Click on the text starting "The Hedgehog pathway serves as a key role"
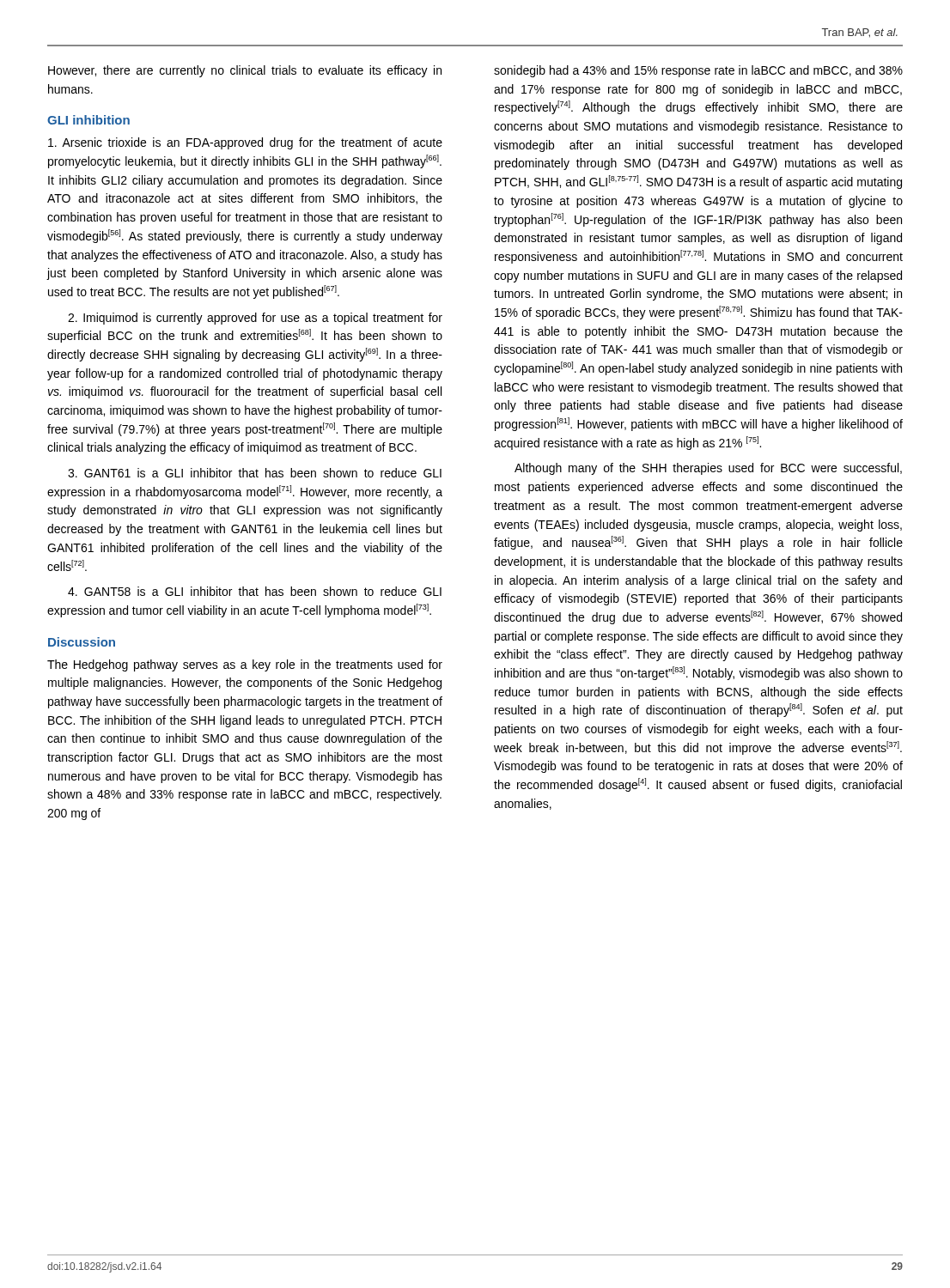950x1288 pixels. pos(245,739)
